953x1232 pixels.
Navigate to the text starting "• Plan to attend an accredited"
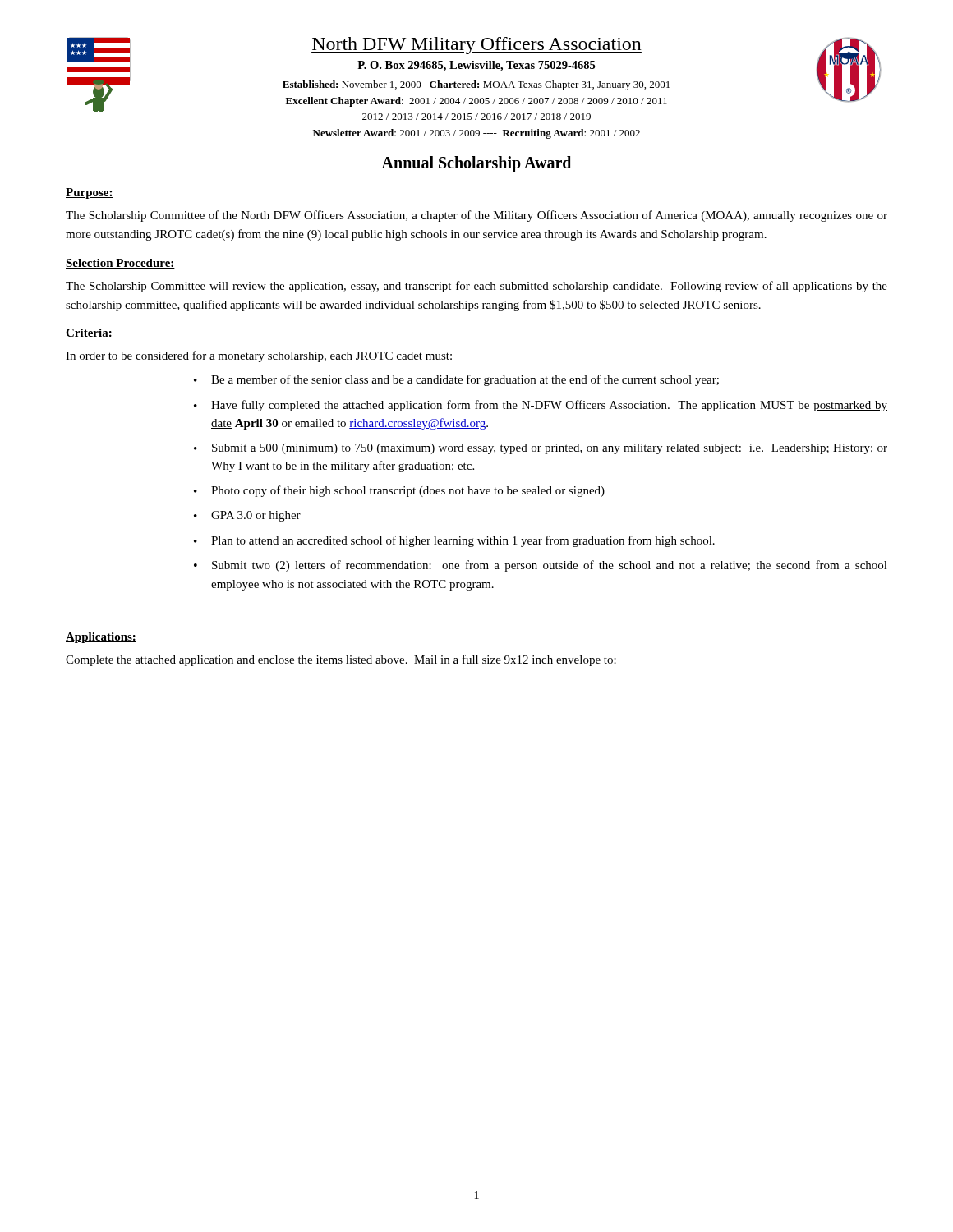pyautogui.click(x=540, y=541)
